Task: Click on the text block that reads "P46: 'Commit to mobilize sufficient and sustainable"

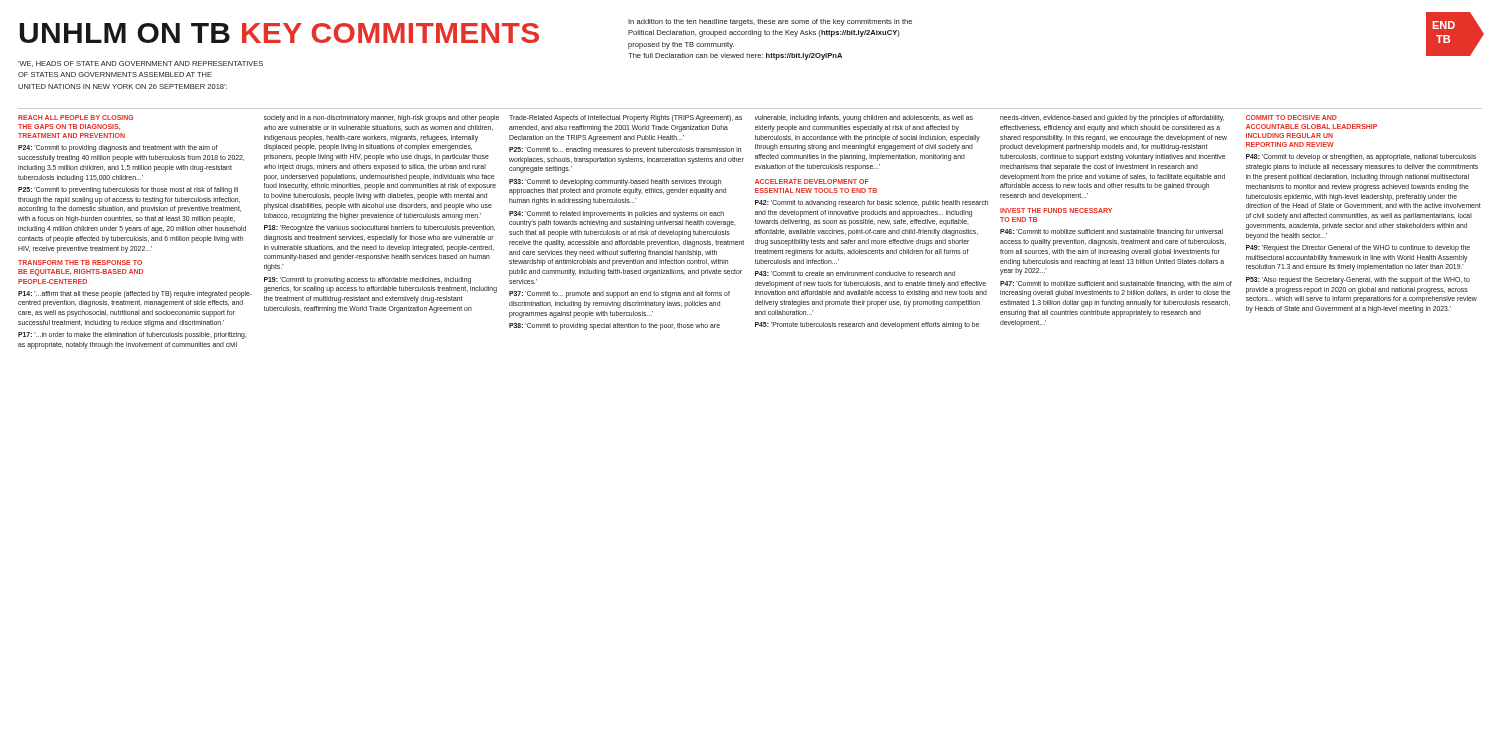Action: coord(1118,277)
